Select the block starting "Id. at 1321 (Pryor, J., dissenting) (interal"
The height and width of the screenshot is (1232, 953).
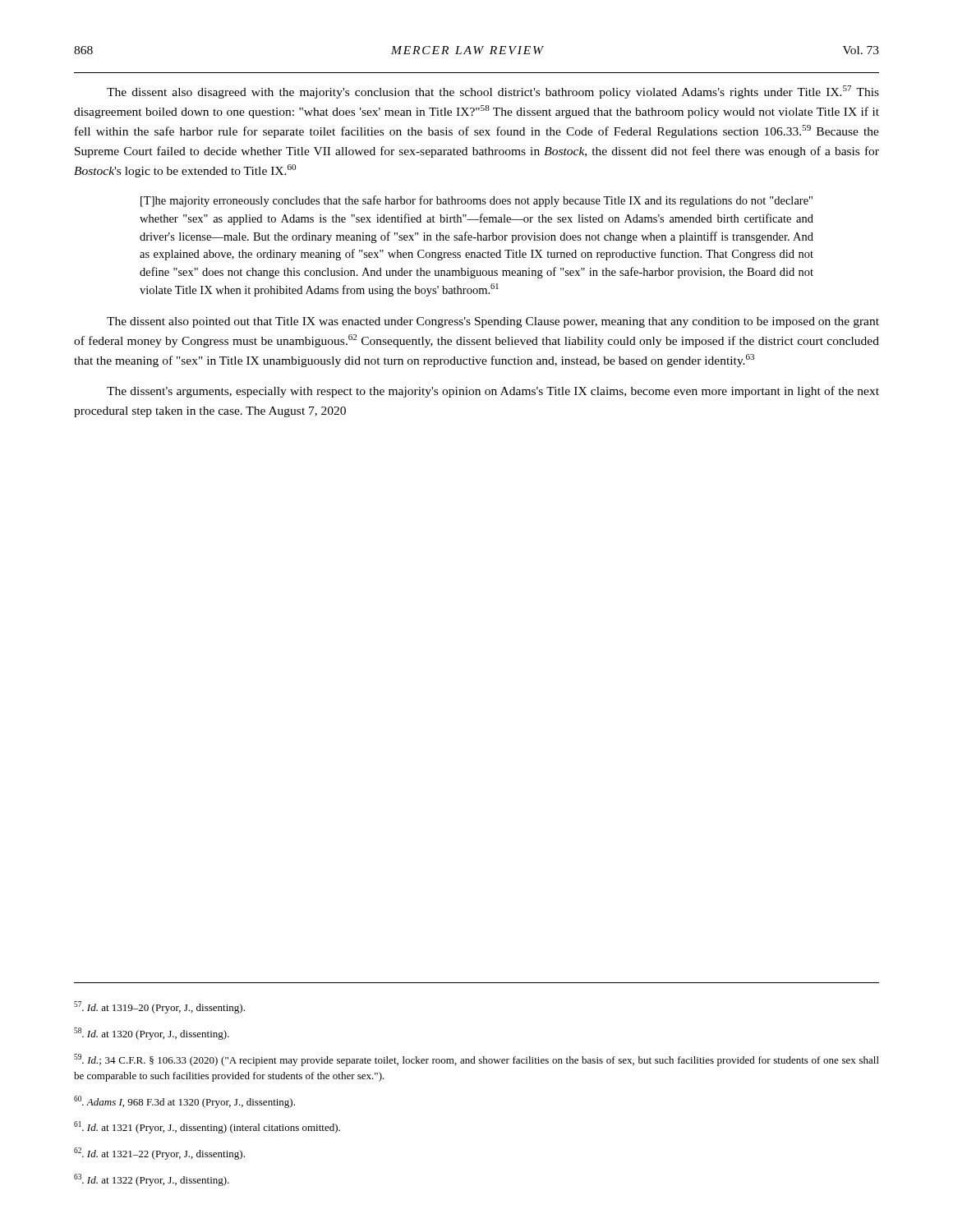click(207, 1127)
